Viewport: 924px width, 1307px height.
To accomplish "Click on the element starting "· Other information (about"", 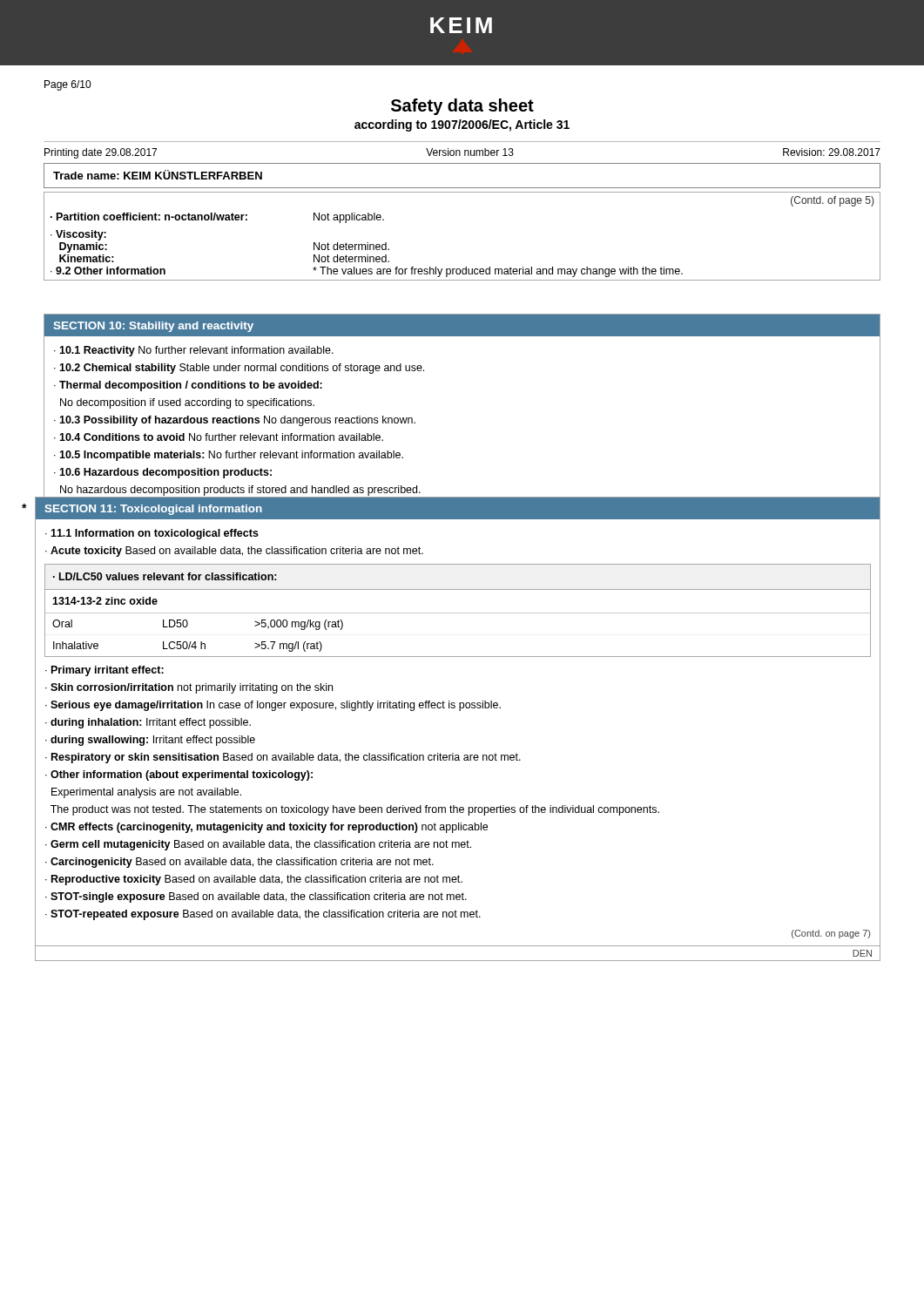I will (179, 775).
